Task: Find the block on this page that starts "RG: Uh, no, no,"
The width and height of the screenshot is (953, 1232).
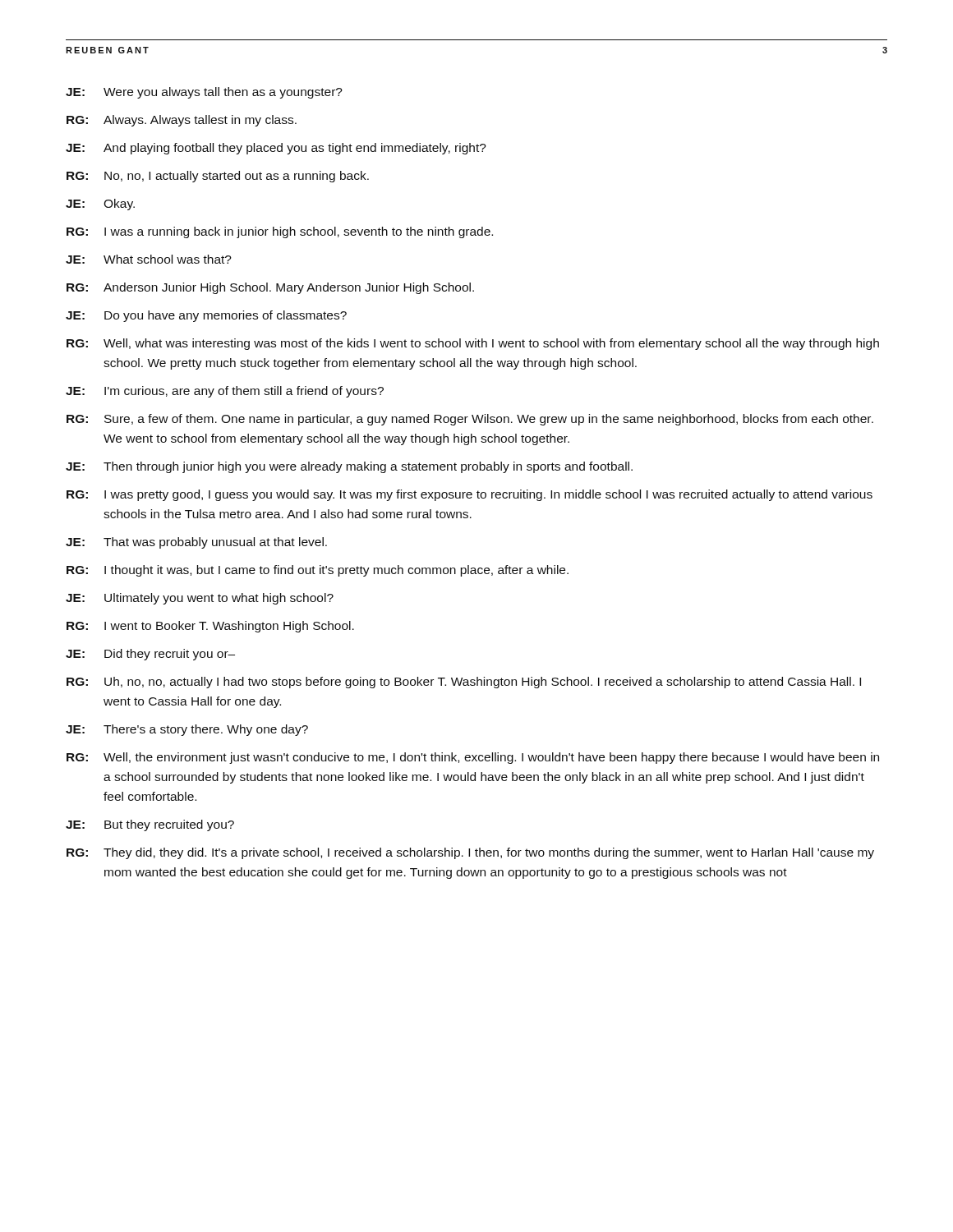Action: click(x=476, y=692)
